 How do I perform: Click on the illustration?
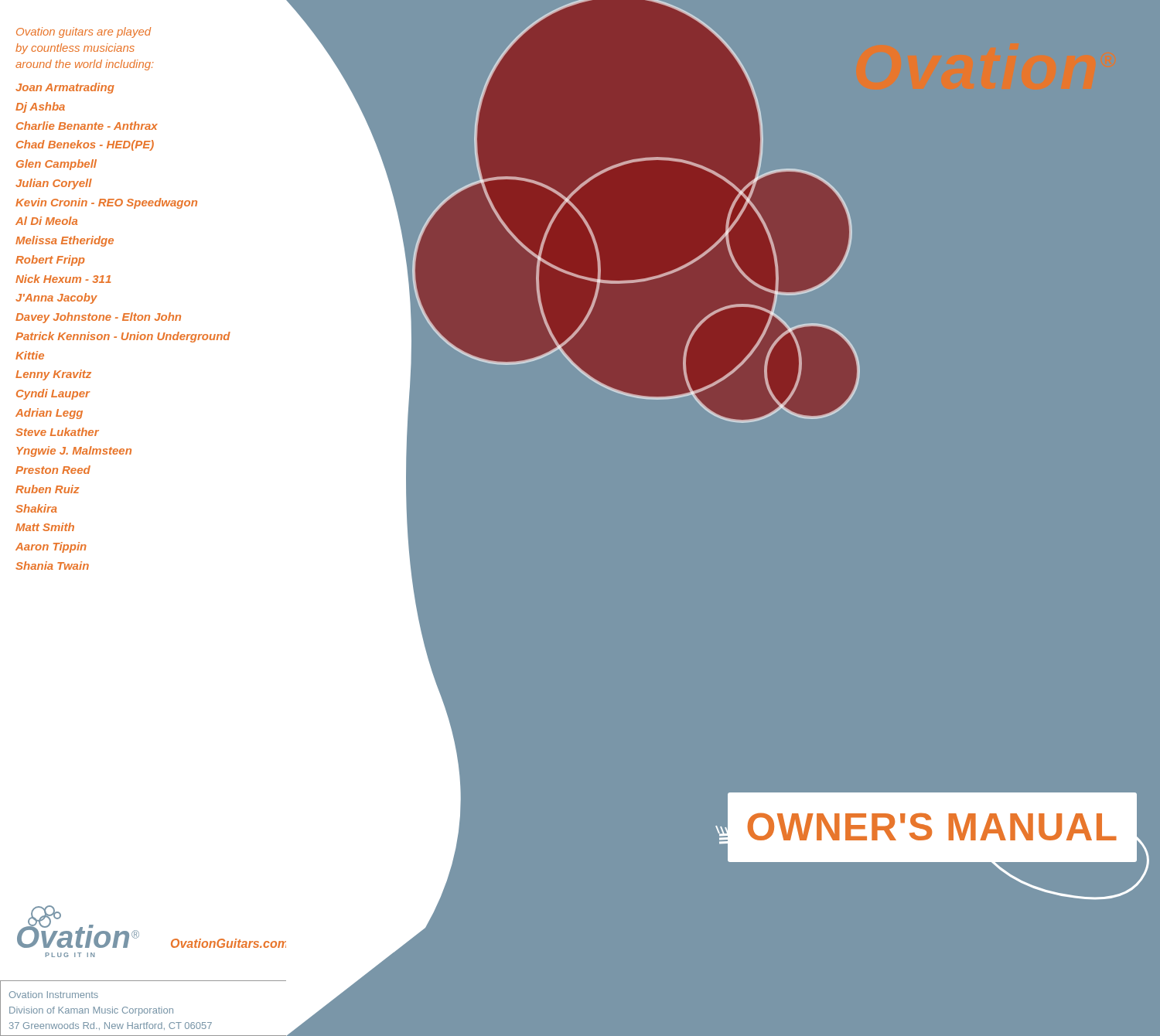[723, 518]
